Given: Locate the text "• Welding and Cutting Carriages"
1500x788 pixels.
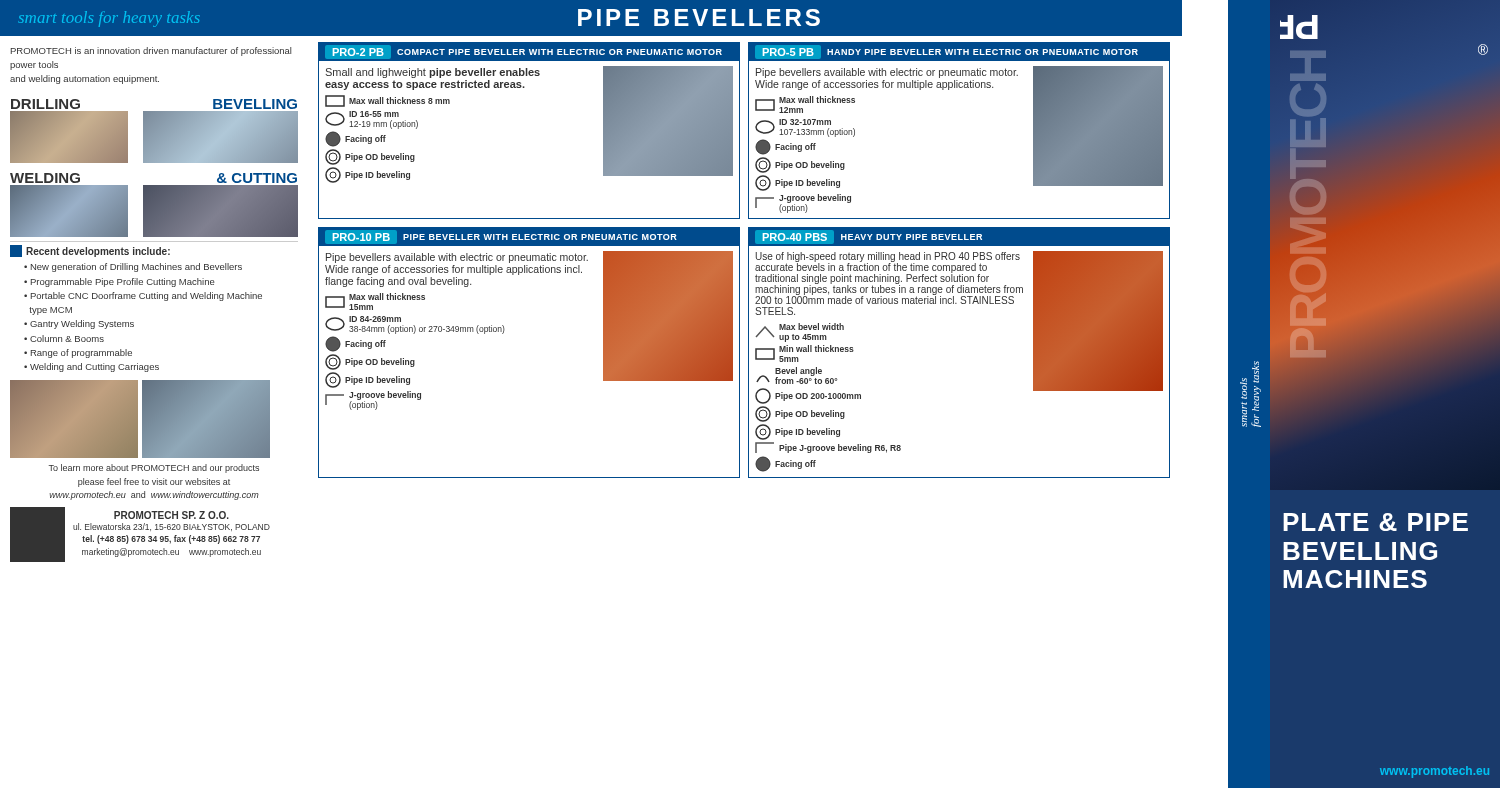Looking at the screenshot, I should click(x=92, y=367).
